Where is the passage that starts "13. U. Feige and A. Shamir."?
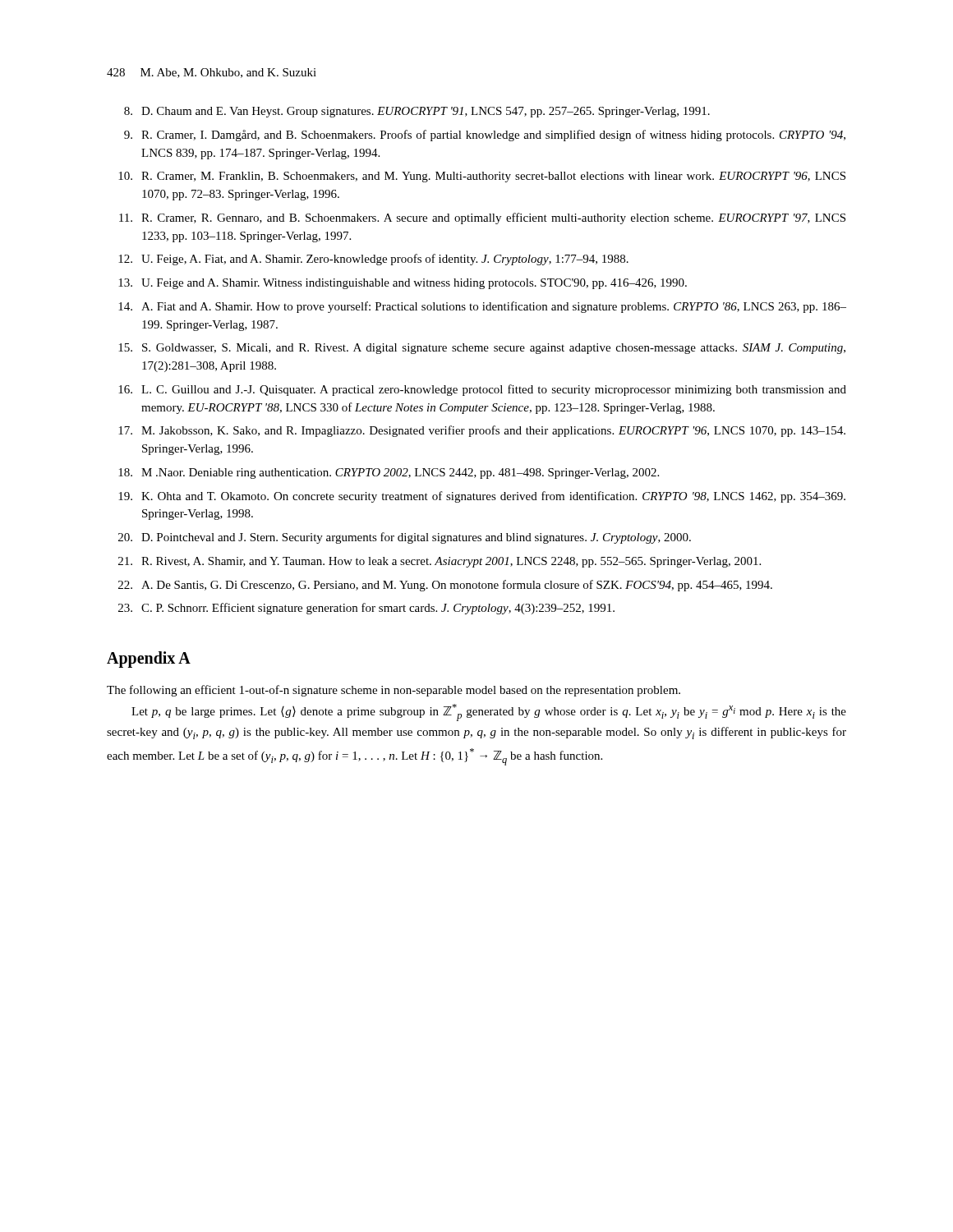 coord(476,283)
